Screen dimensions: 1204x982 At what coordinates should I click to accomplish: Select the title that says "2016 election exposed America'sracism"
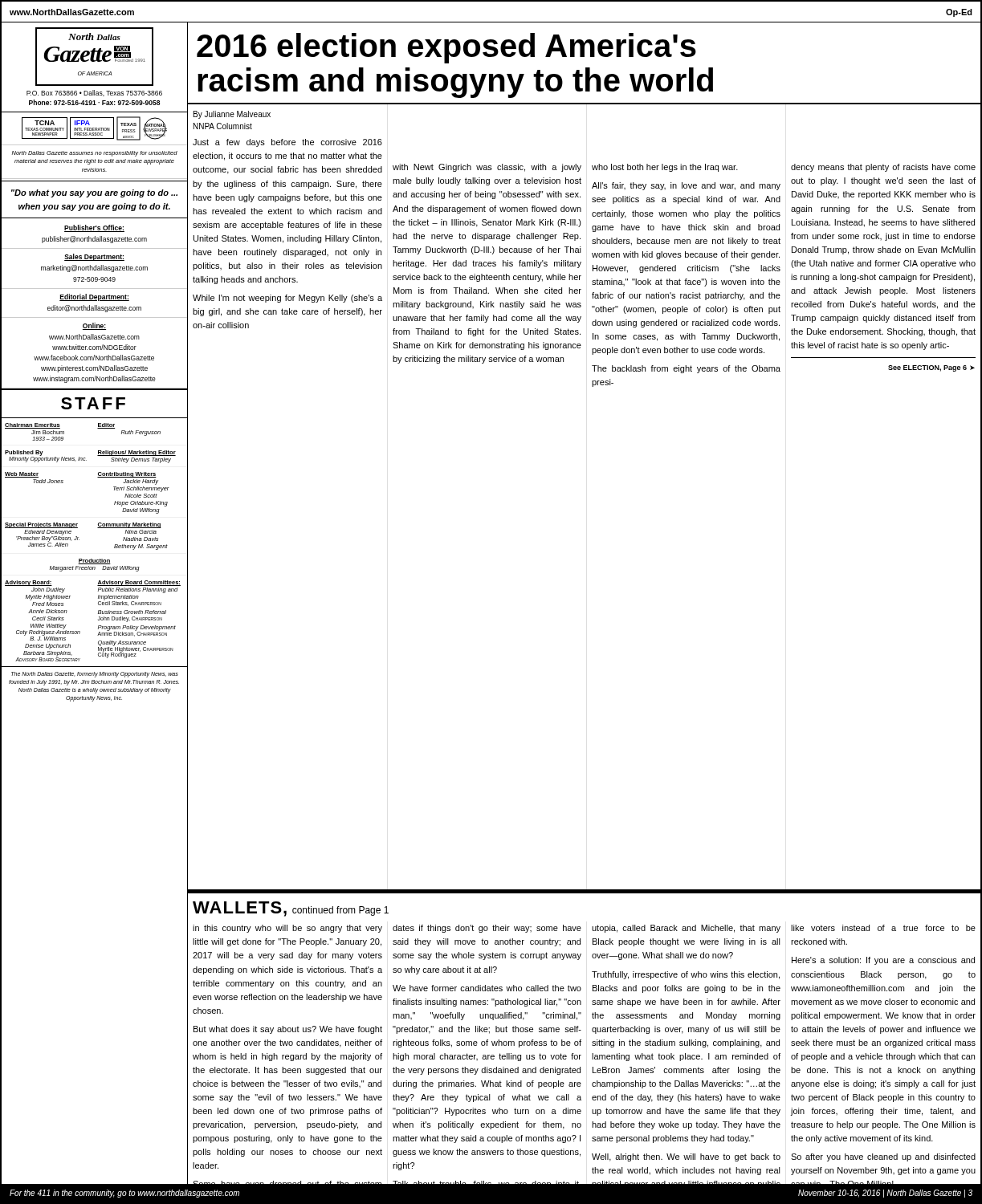point(584,63)
